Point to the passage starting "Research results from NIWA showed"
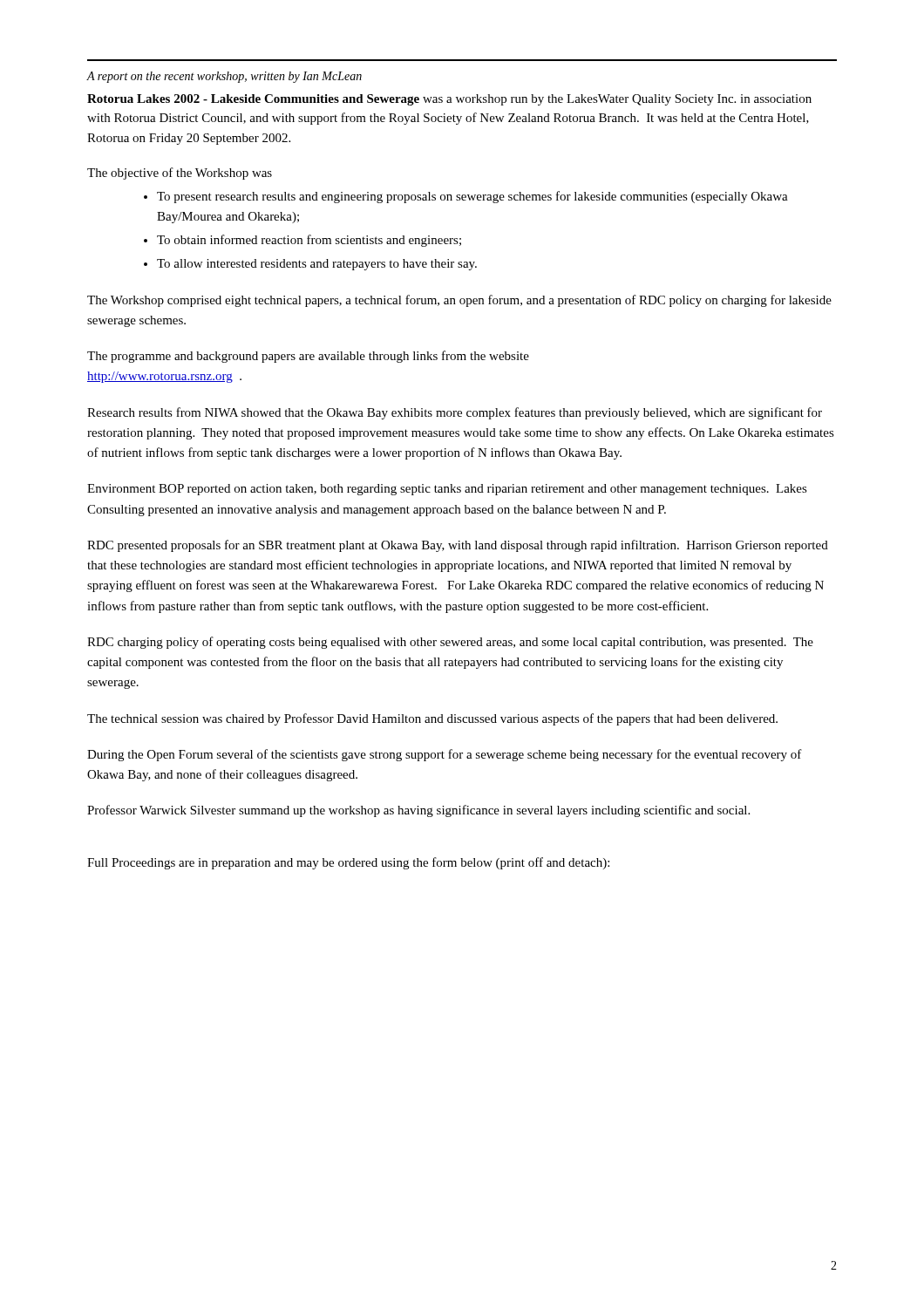The width and height of the screenshot is (924, 1308). 461,432
